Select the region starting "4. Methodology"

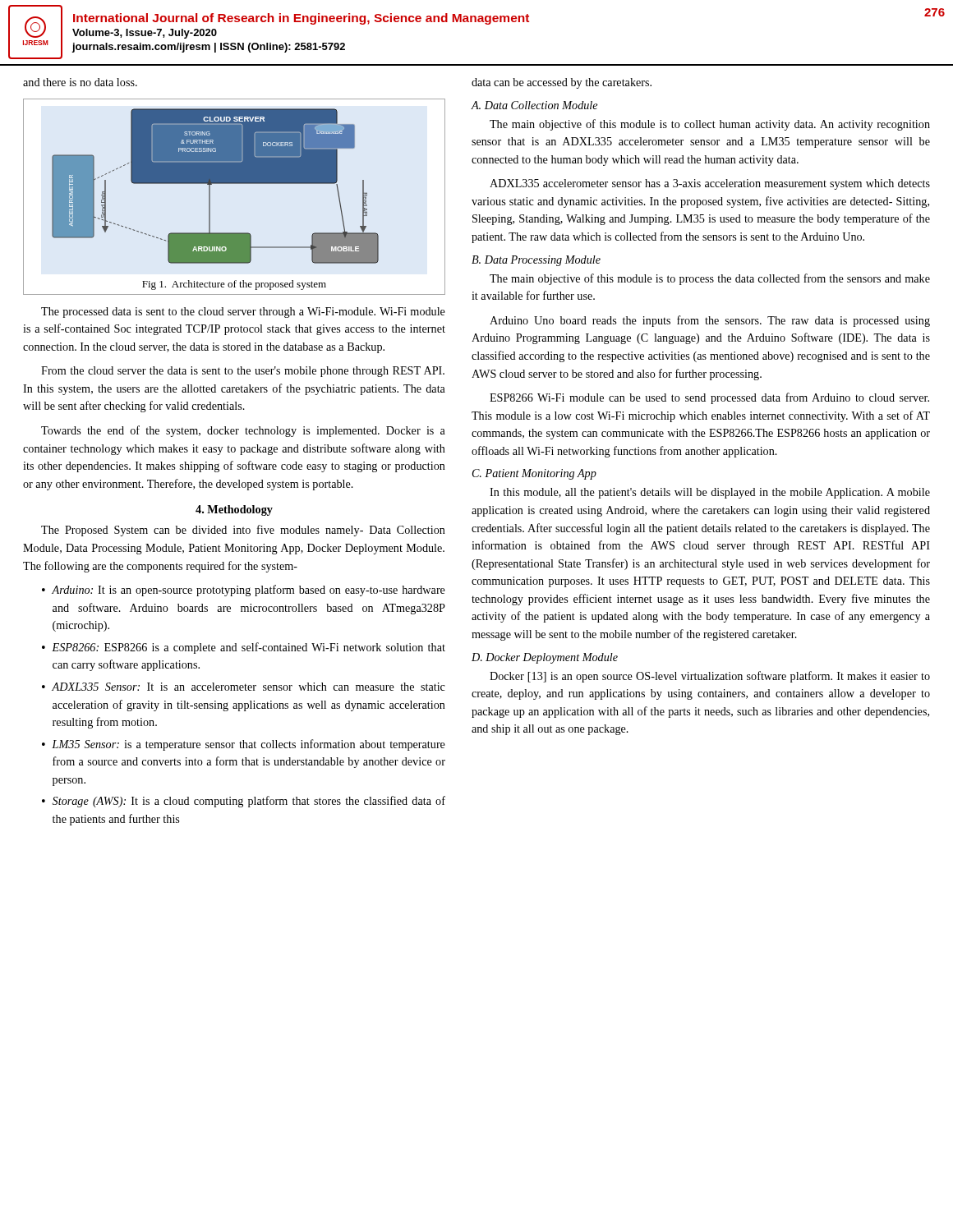point(234,509)
